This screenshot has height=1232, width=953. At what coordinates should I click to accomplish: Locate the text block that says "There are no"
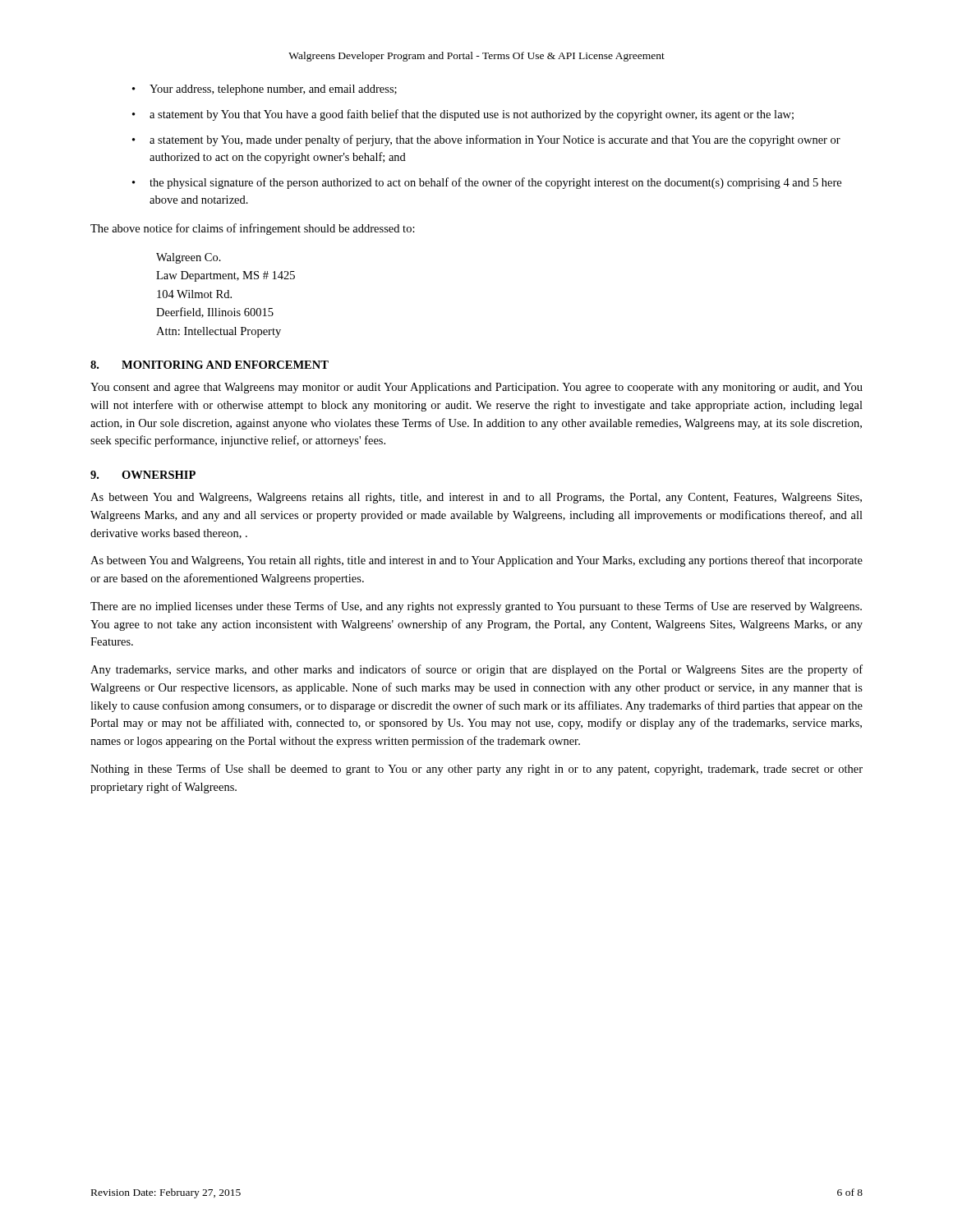click(476, 624)
